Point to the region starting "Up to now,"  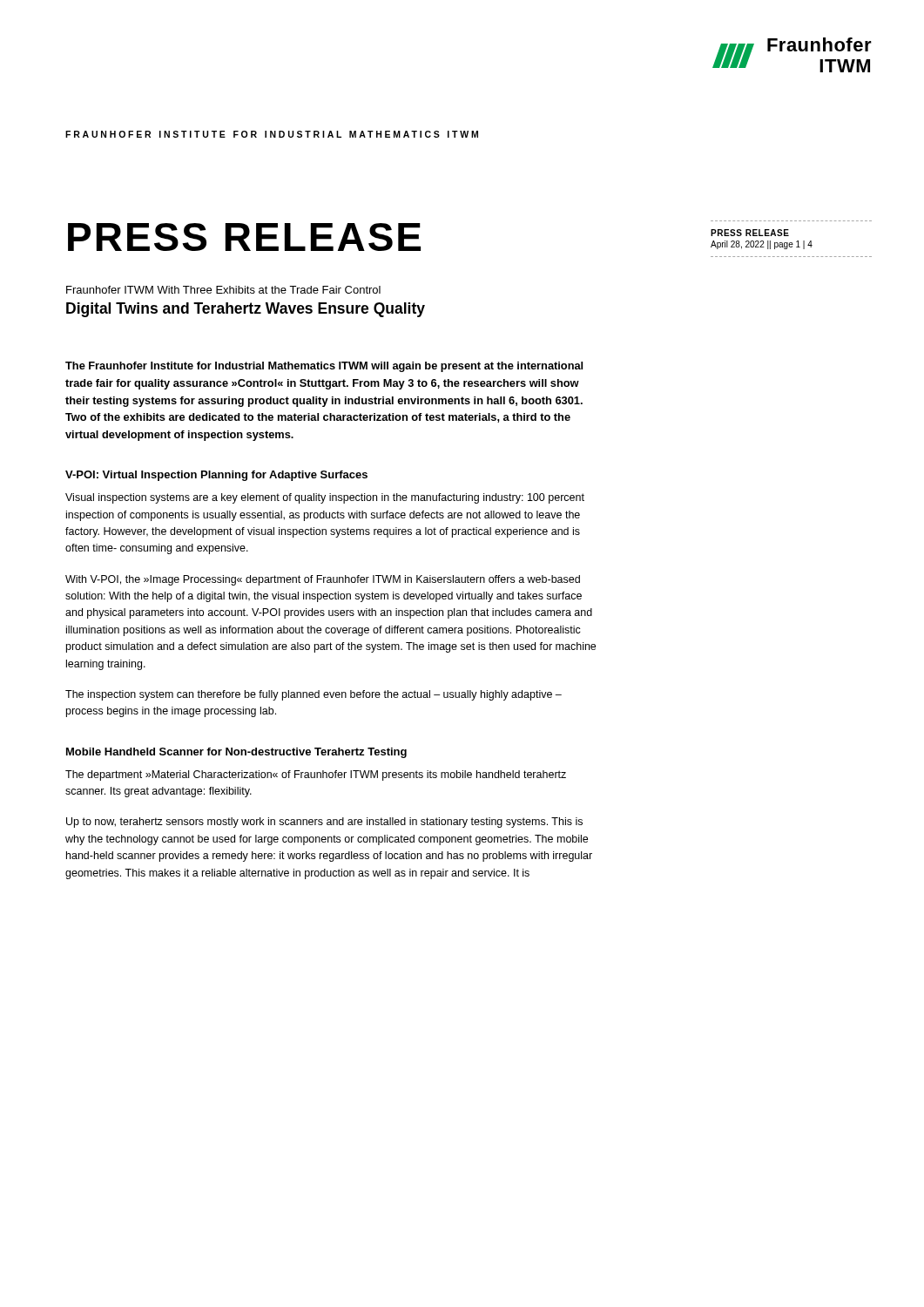pos(329,847)
